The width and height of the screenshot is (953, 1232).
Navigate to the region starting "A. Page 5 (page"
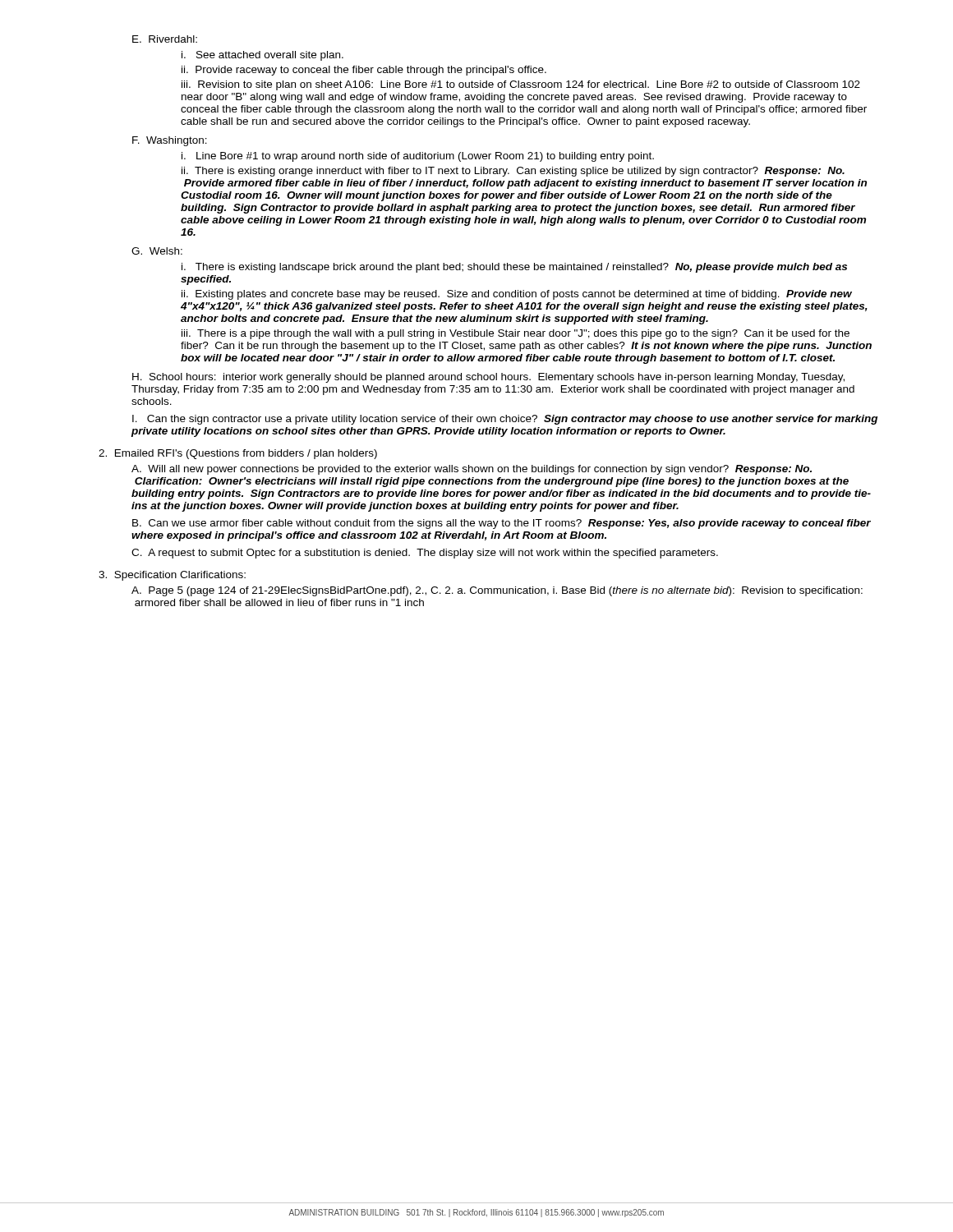(497, 596)
